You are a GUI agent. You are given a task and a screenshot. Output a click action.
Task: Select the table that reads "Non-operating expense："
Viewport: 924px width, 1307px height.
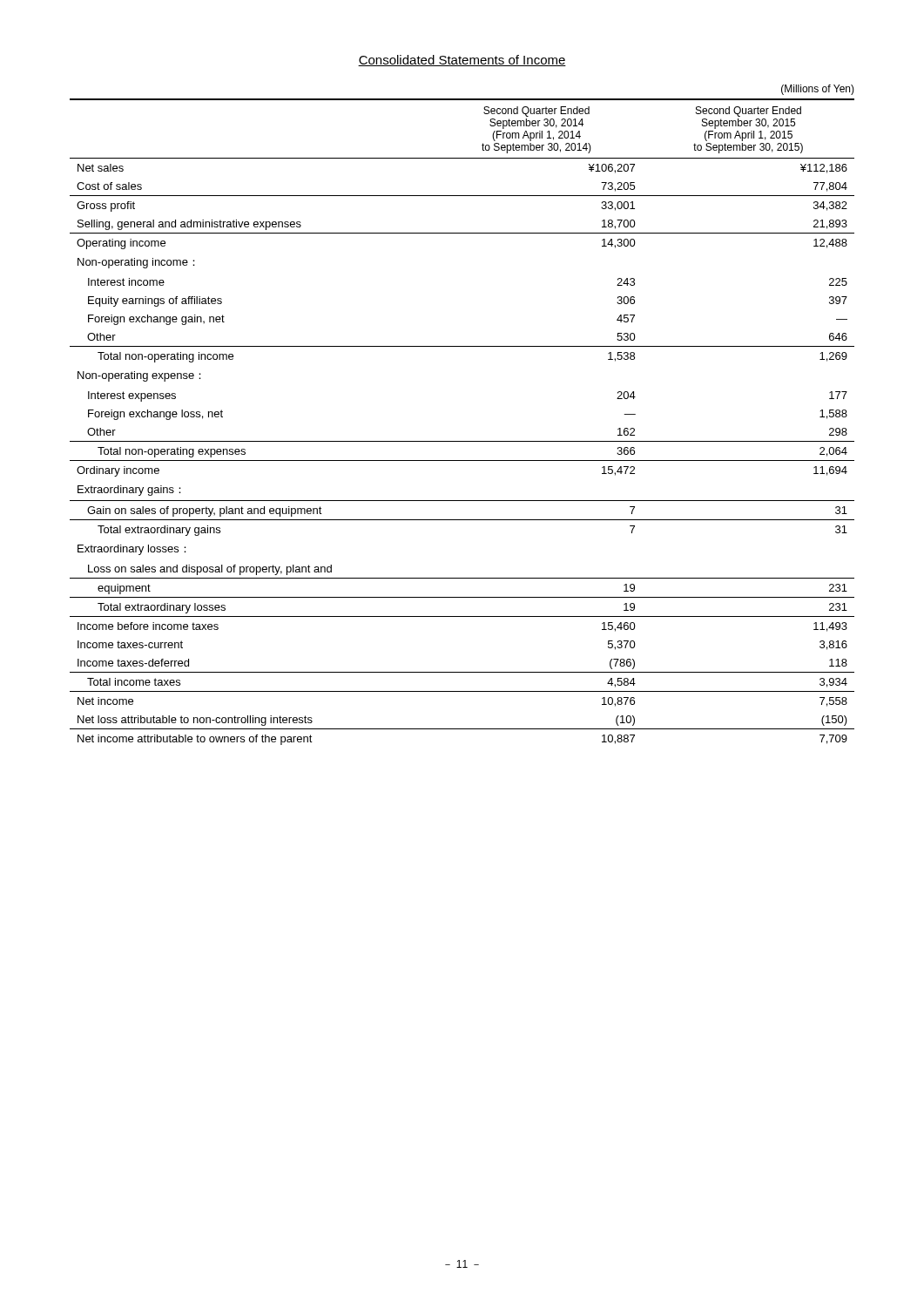point(462,415)
